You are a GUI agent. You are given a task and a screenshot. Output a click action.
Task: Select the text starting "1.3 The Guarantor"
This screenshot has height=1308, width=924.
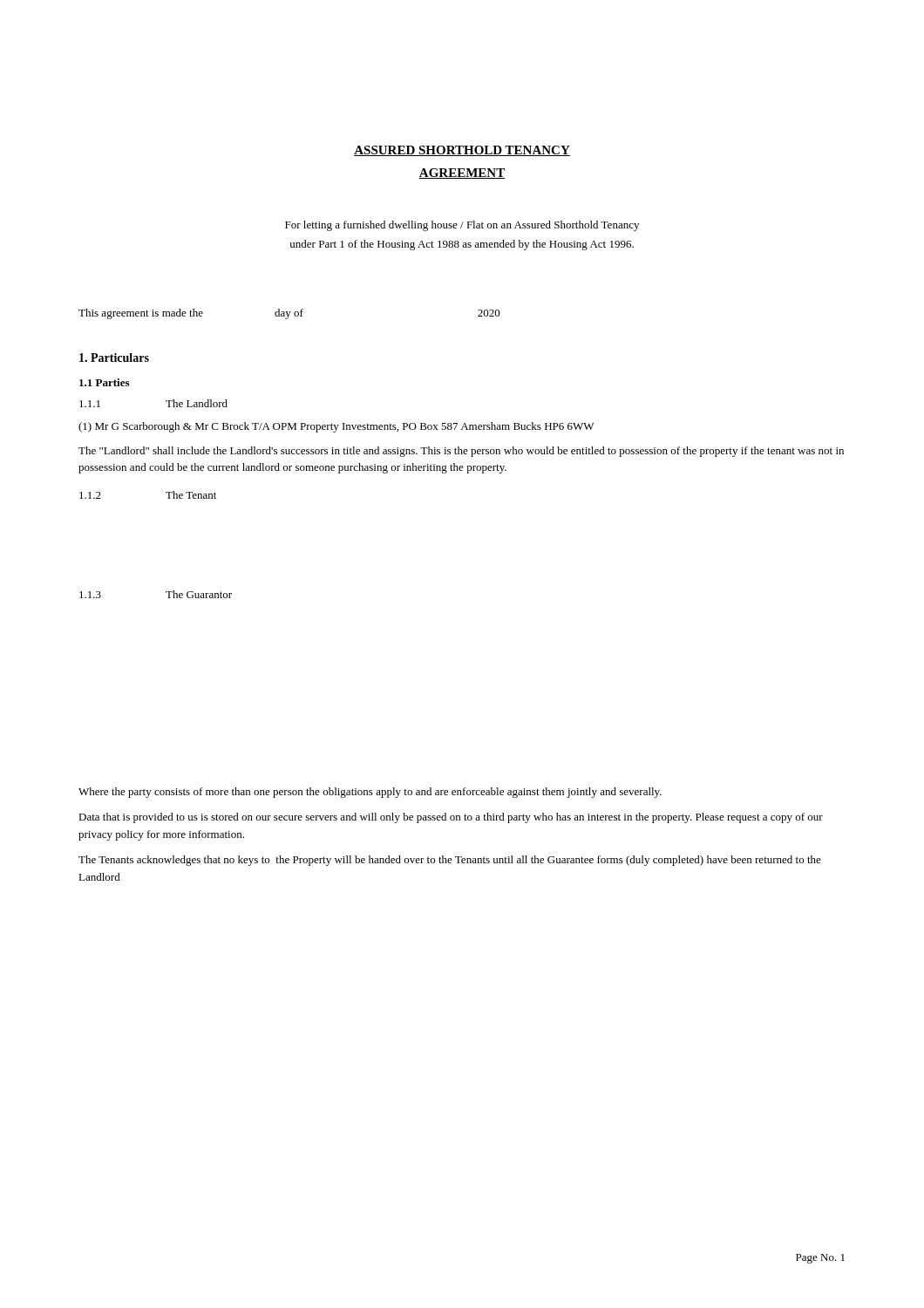(x=155, y=594)
